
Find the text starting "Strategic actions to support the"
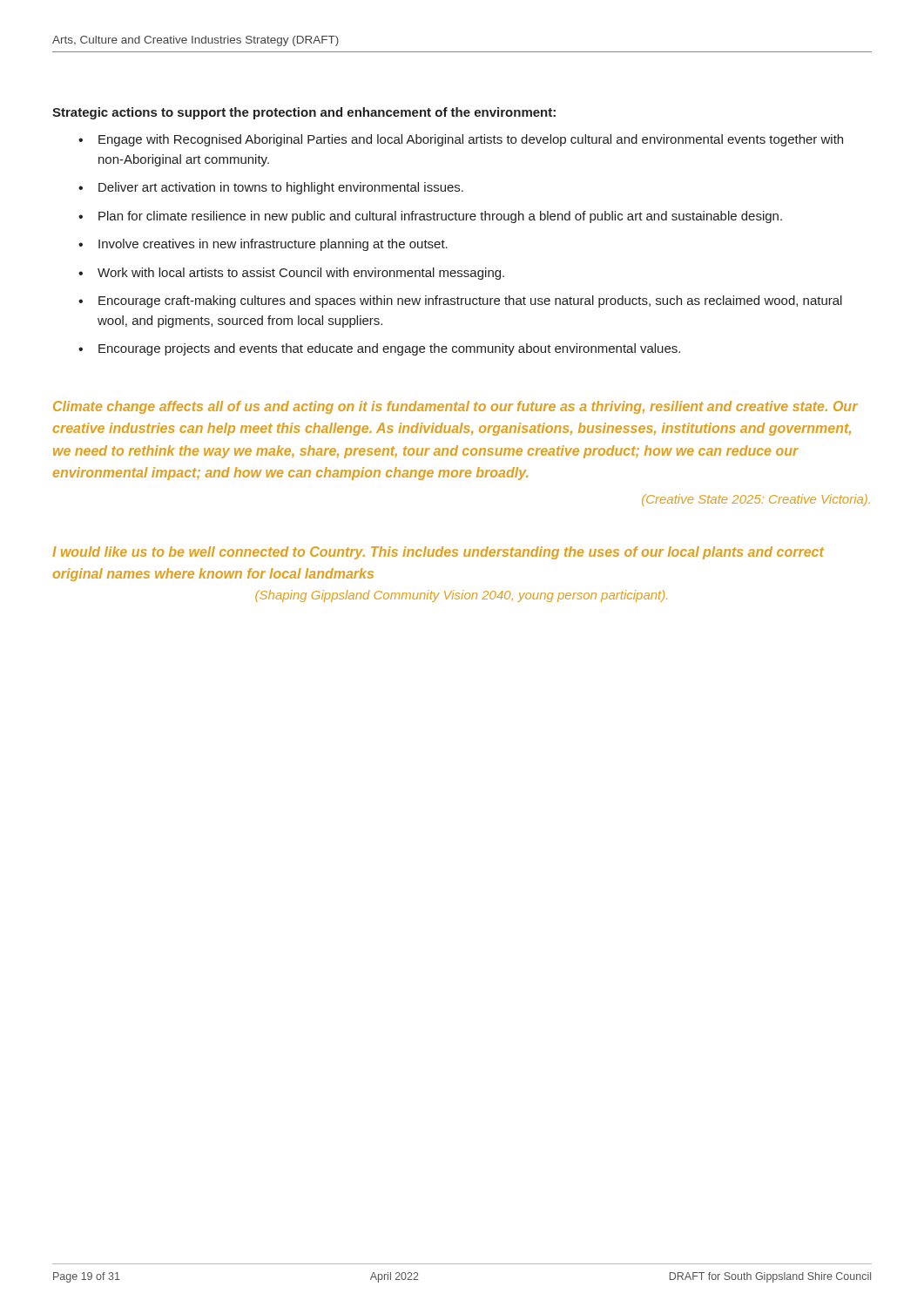coord(305,112)
